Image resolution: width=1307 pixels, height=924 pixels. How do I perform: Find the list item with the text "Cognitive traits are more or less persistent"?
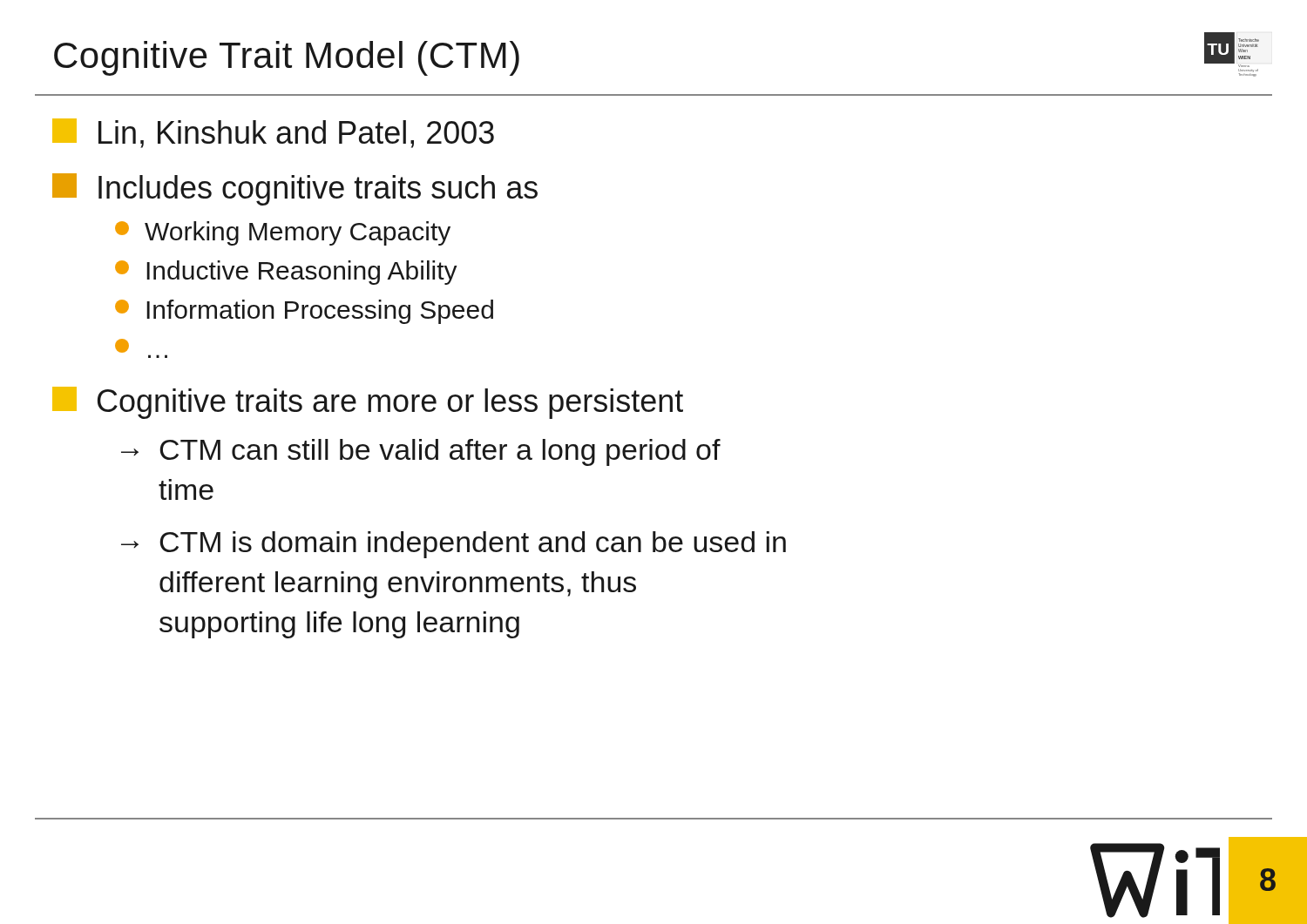[368, 401]
